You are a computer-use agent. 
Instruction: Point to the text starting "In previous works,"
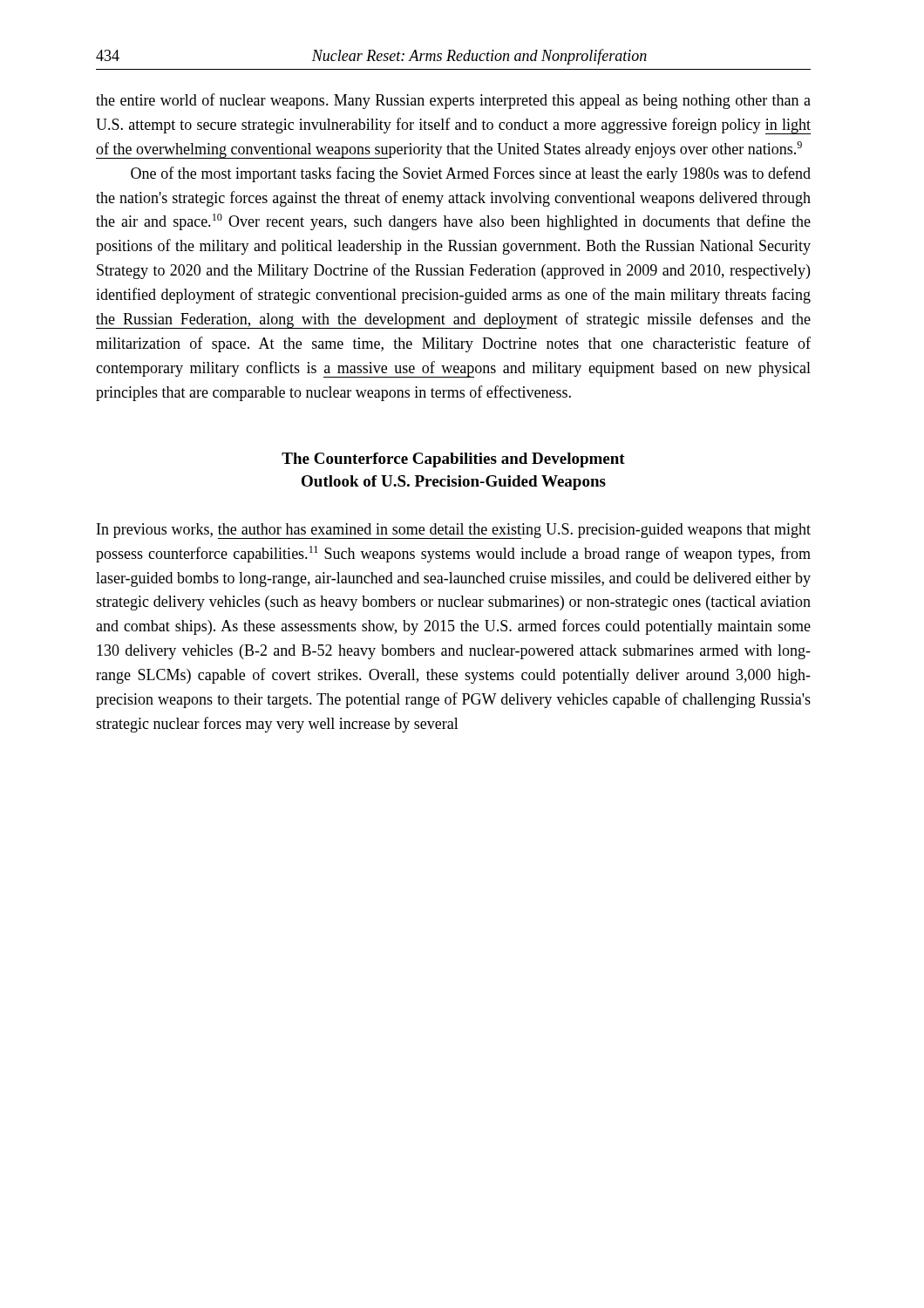[x=453, y=627]
